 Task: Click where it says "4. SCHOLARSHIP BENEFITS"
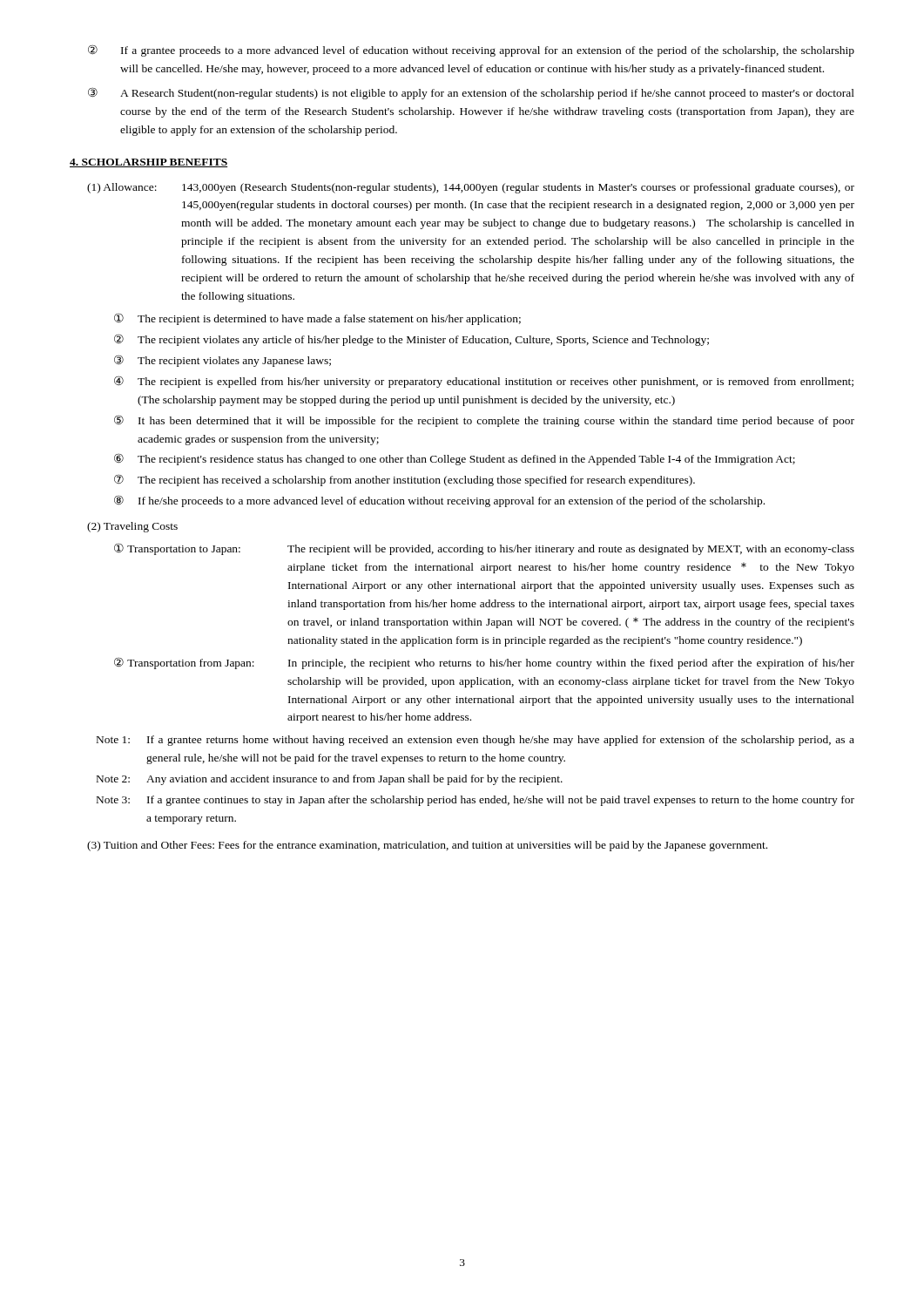tap(149, 161)
